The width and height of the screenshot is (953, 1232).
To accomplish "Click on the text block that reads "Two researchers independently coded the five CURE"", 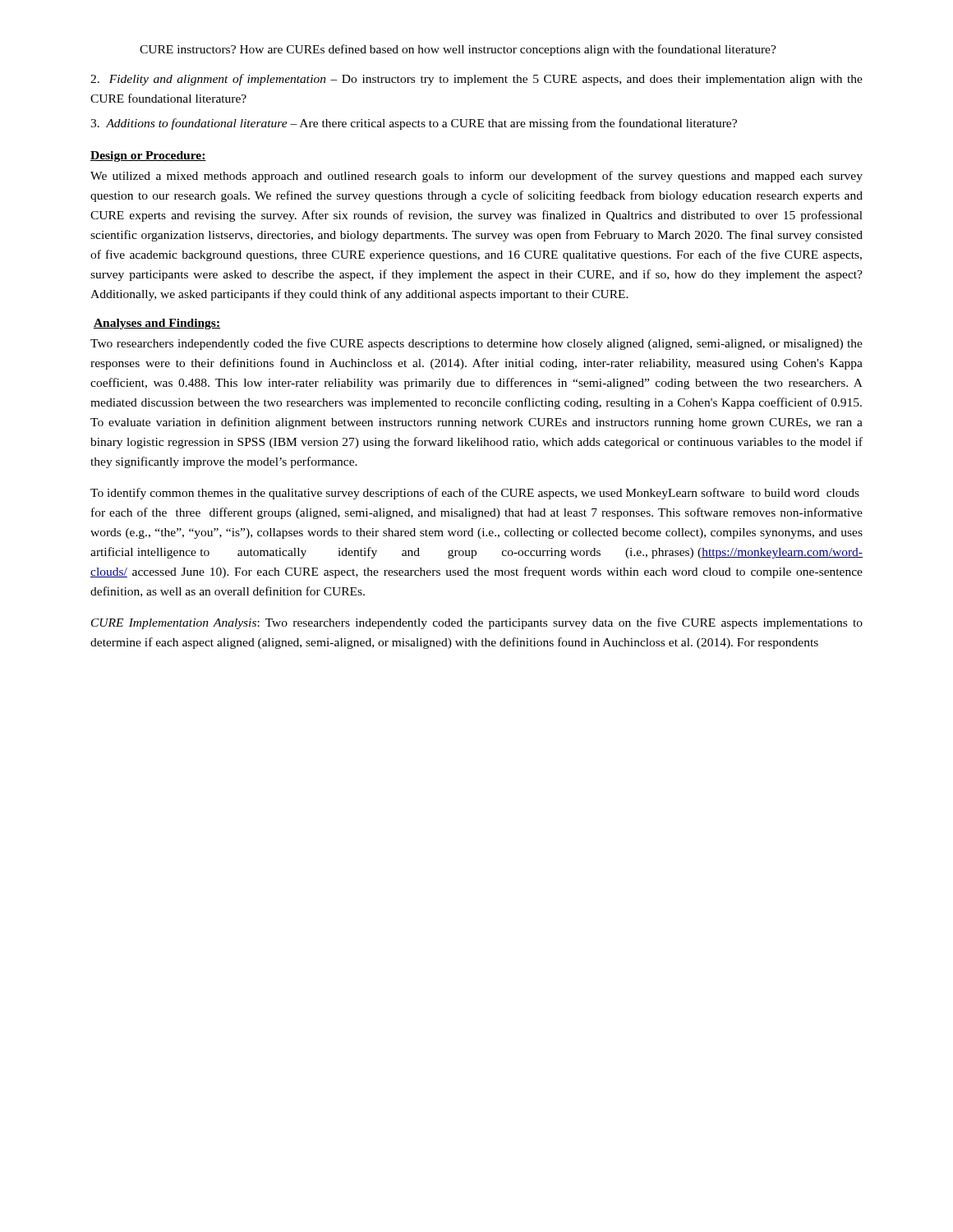I will coord(476,402).
